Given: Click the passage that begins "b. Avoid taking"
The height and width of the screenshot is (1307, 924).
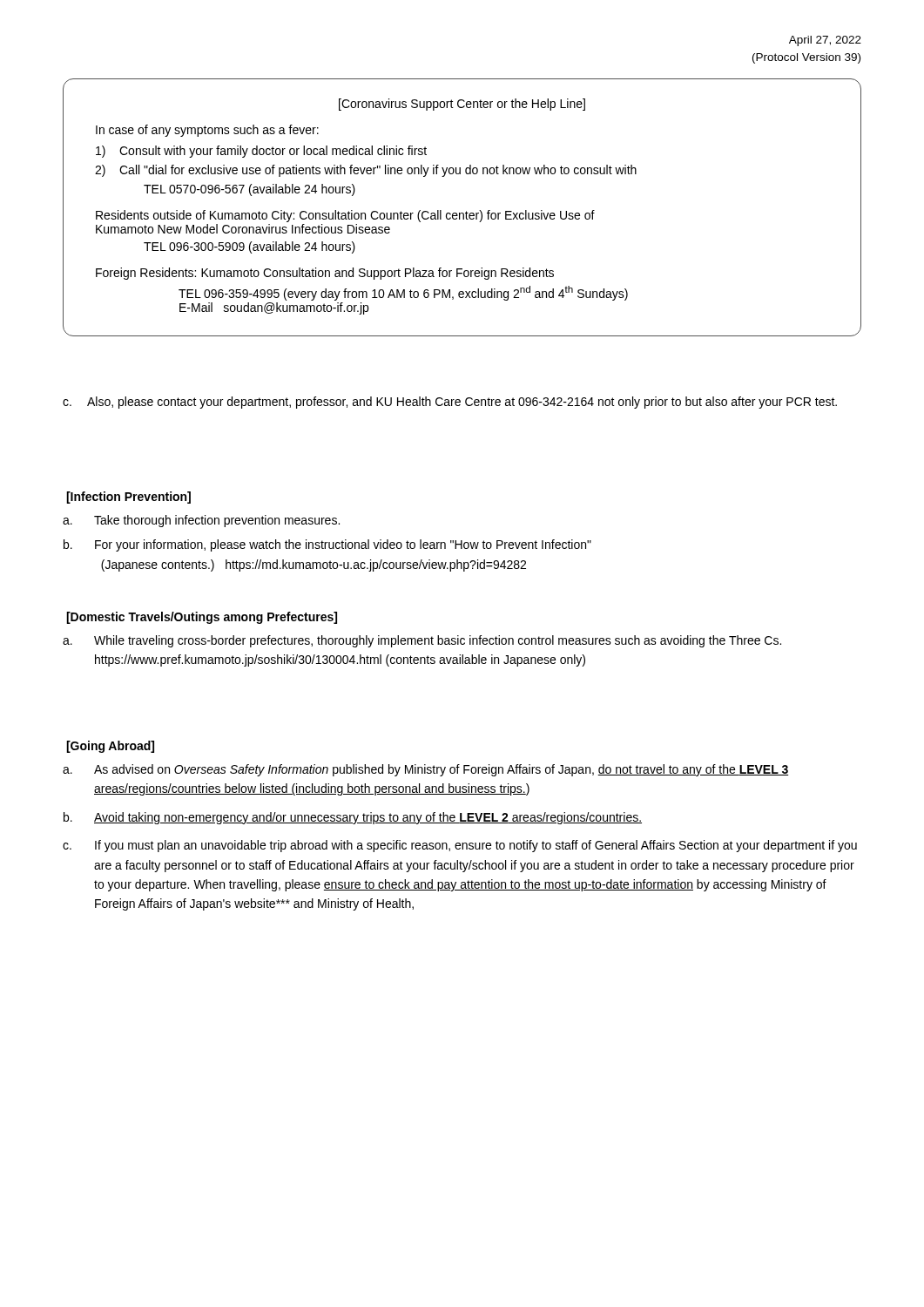Looking at the screenshot, I should (462, 817).
